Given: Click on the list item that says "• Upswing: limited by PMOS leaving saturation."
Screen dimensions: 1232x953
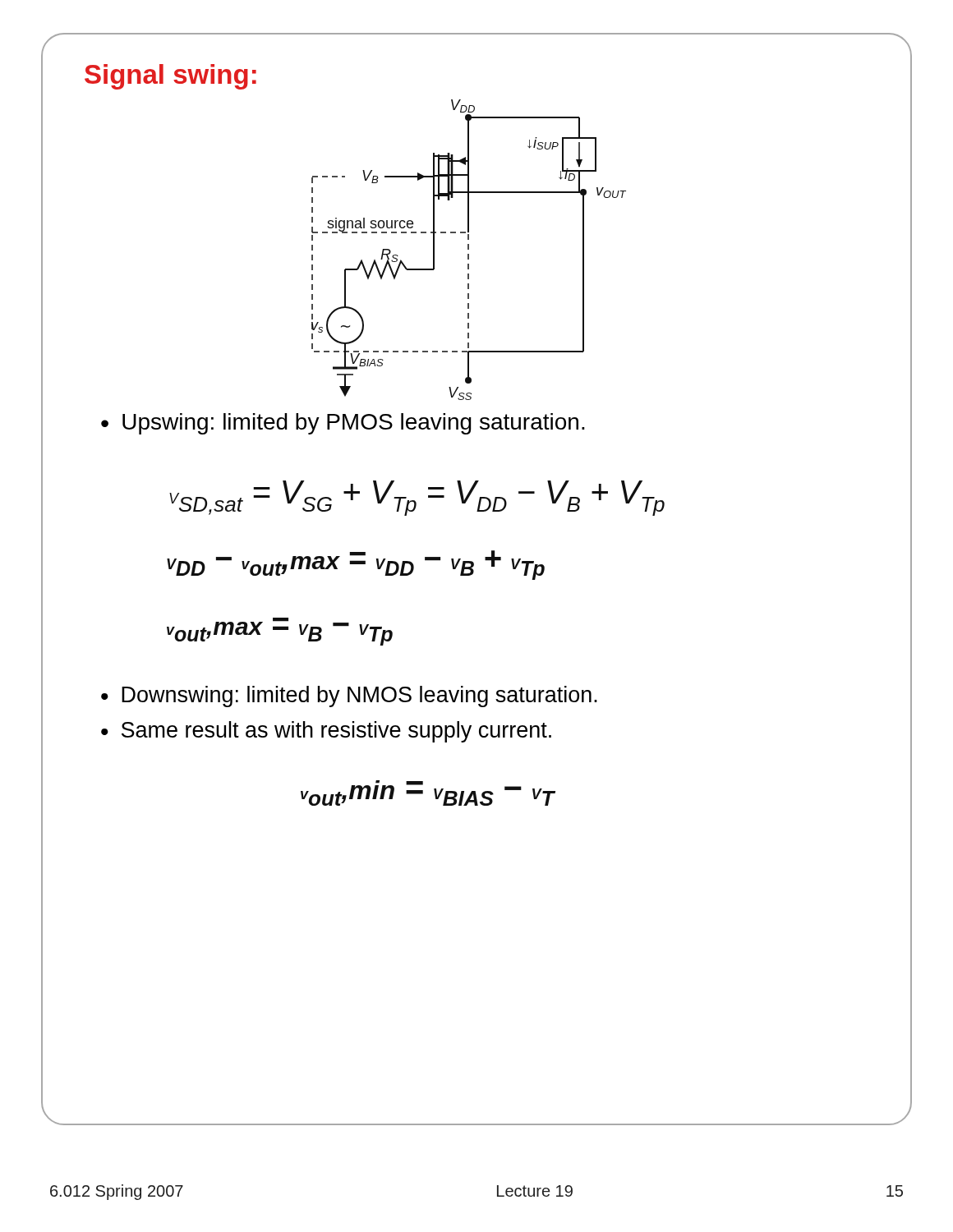Looking at the screenshot, I should pos(343,424).
